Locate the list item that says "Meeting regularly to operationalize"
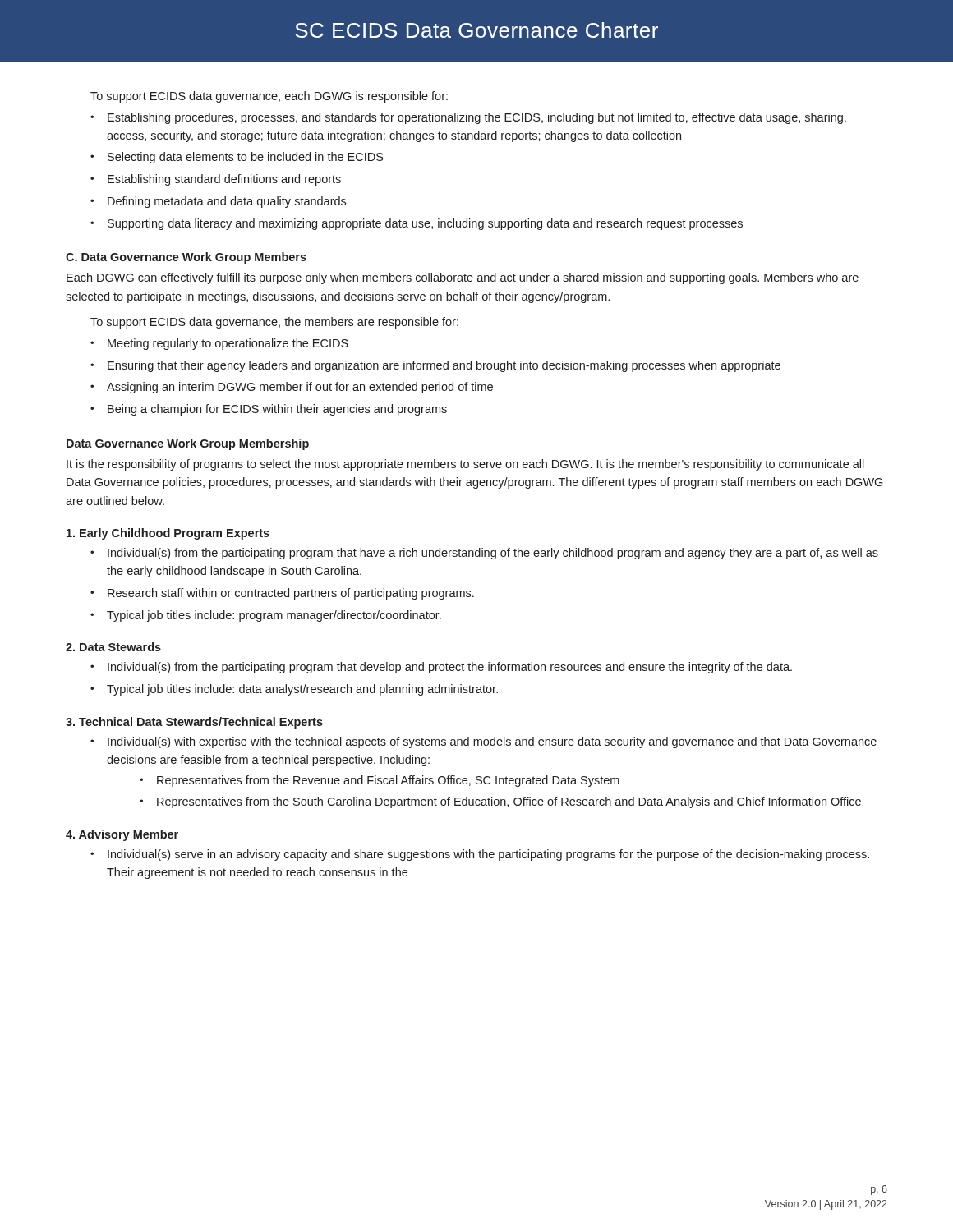Viewport: 953px width, 1232px height. [228, 343]
